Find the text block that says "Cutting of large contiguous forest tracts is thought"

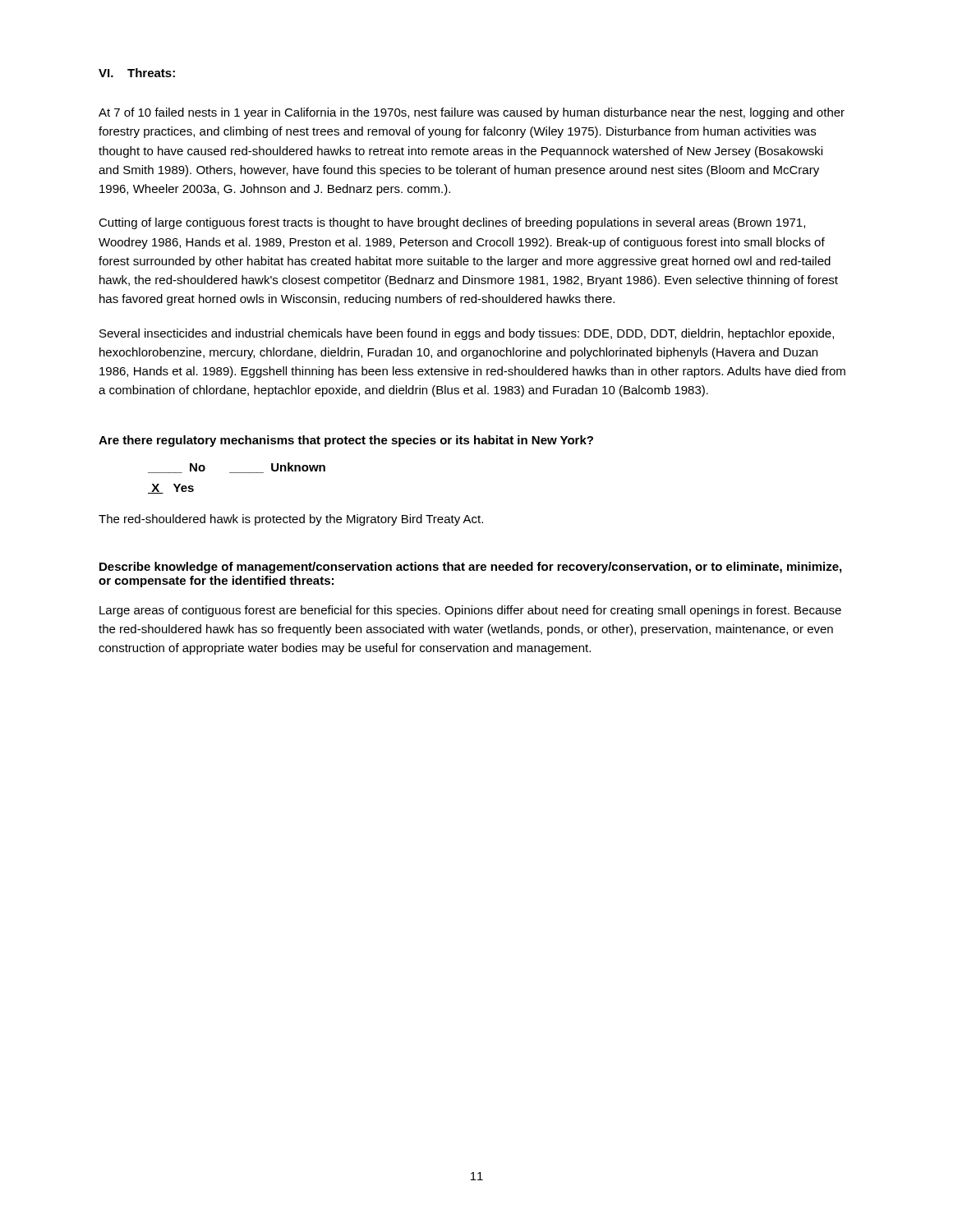468,261
